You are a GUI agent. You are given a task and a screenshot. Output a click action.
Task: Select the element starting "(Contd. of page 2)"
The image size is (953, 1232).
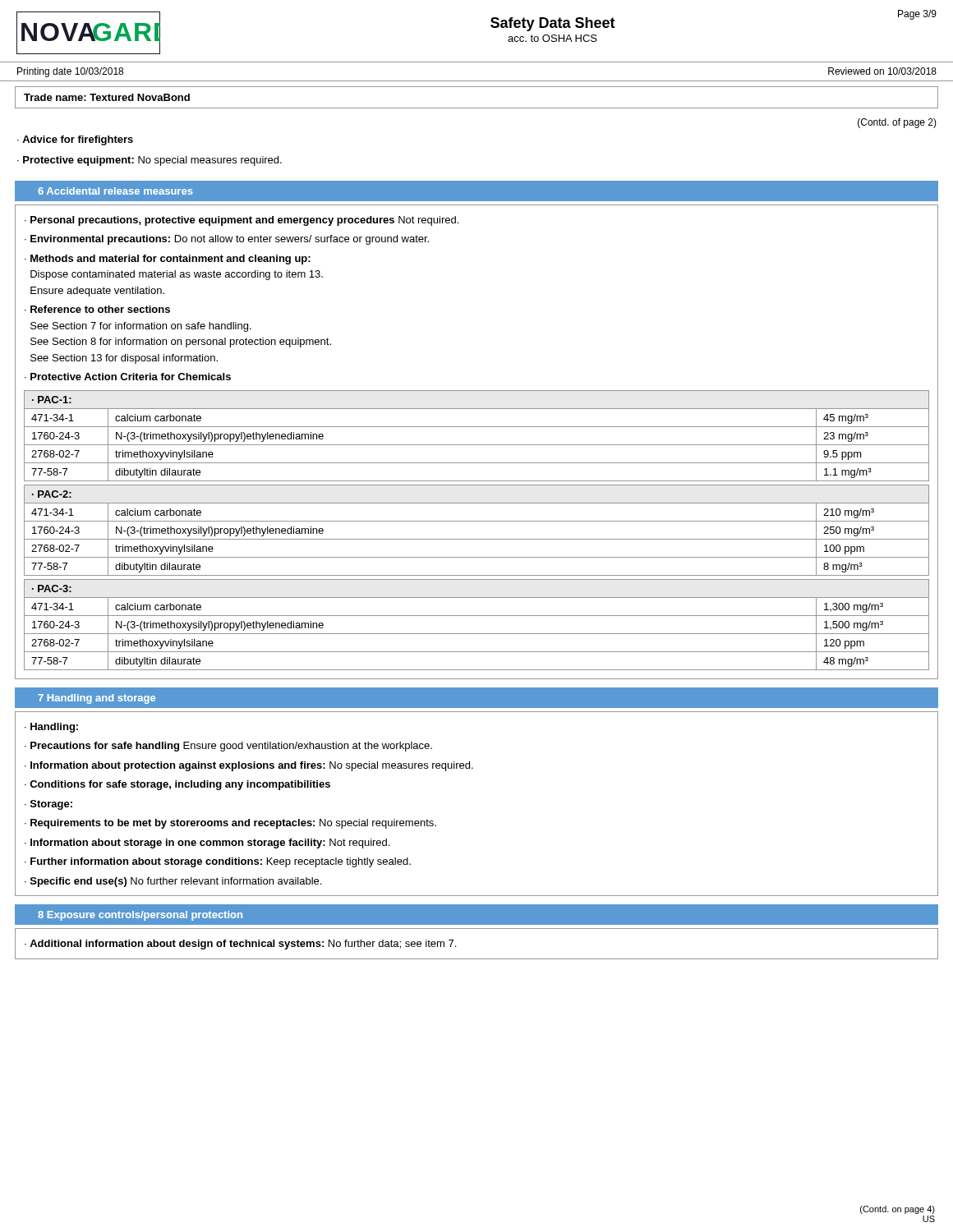[897, 122]
